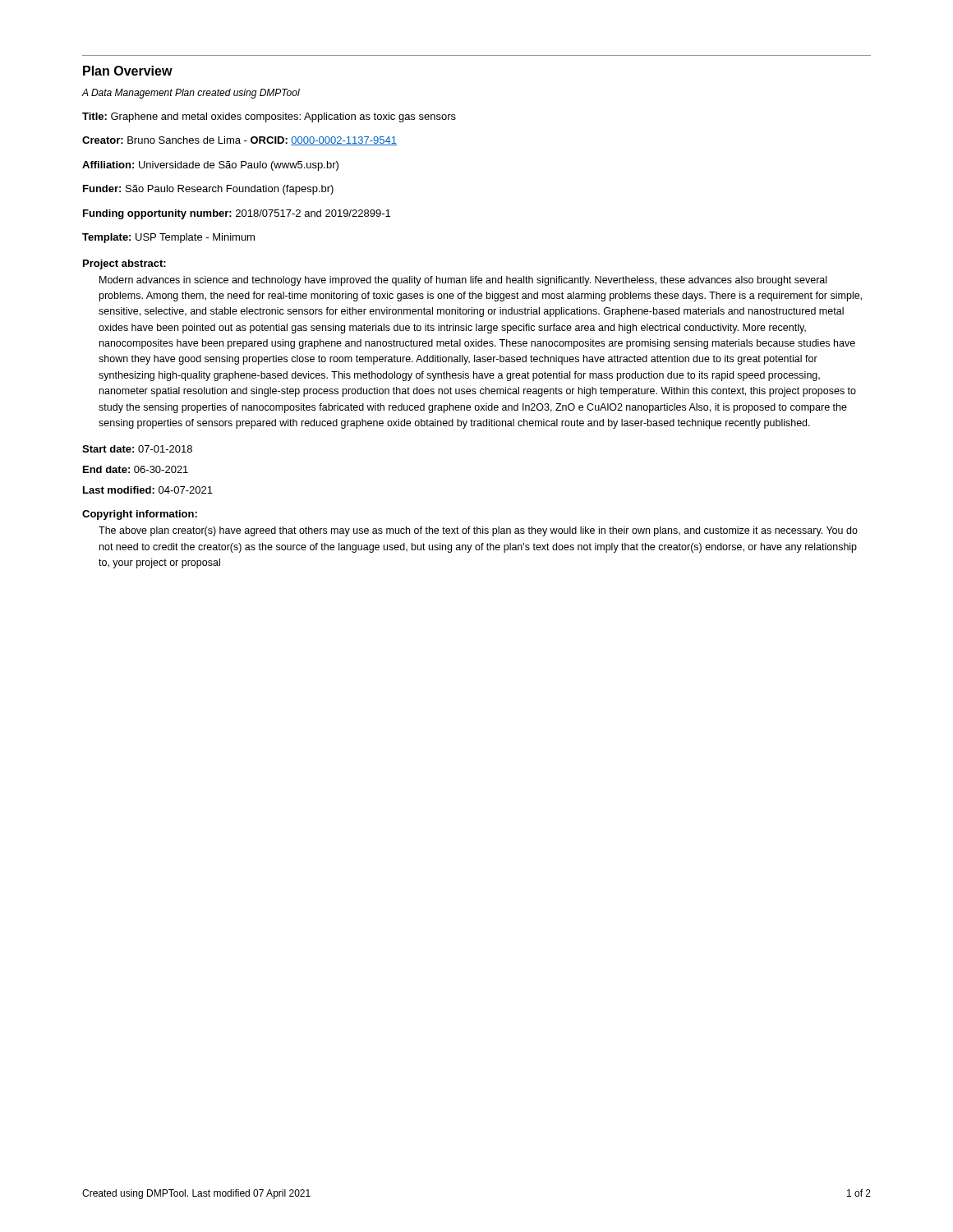The height and width of the screenshot is (1232, 953).
Task: Find the text block with the text "A Data Management"
Action: click(x=191, y=92)
